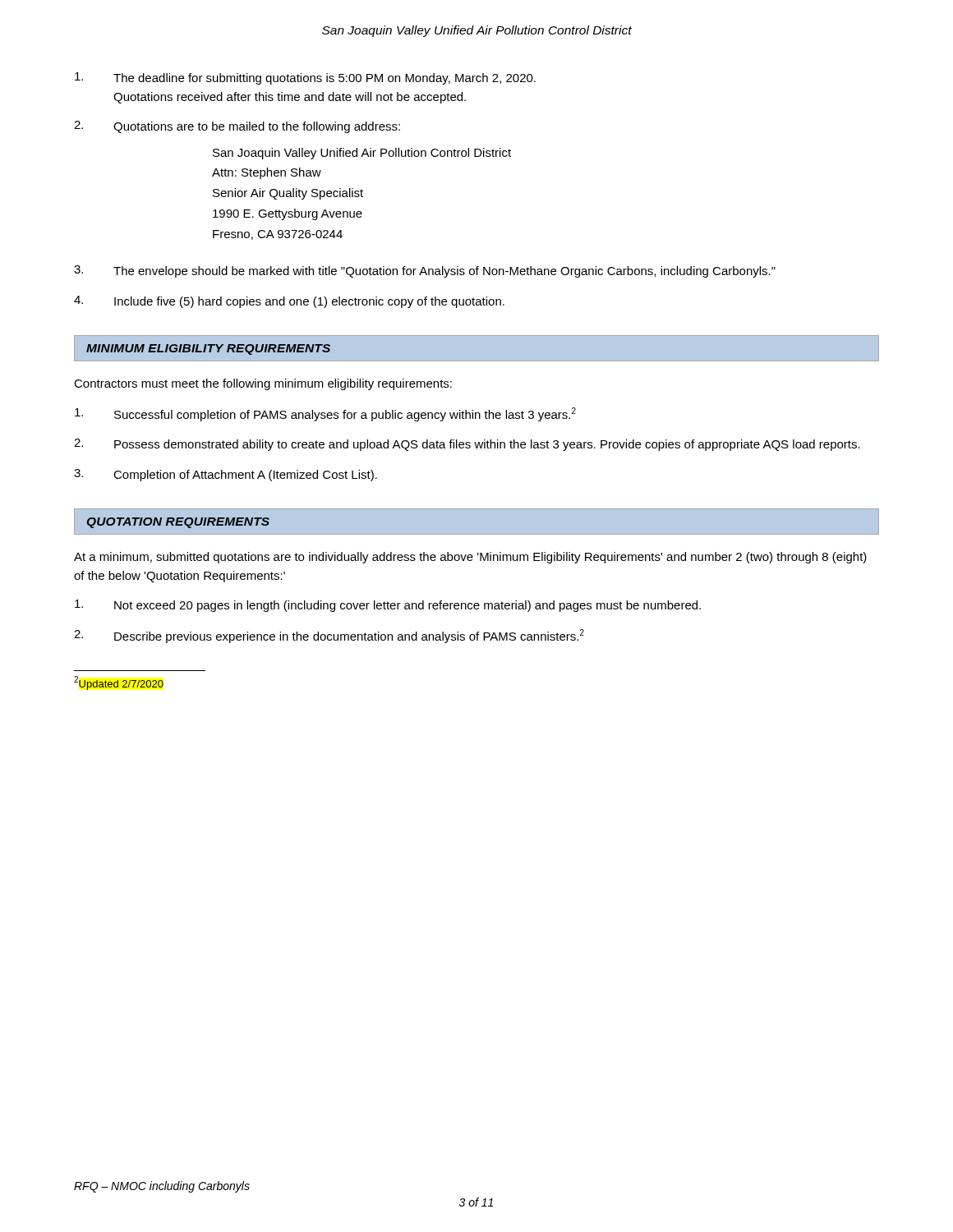Screen dimensions: 1232x953
Task: Find the text starting "3. Completion of Attachment A"
Action: click(226, 475)
